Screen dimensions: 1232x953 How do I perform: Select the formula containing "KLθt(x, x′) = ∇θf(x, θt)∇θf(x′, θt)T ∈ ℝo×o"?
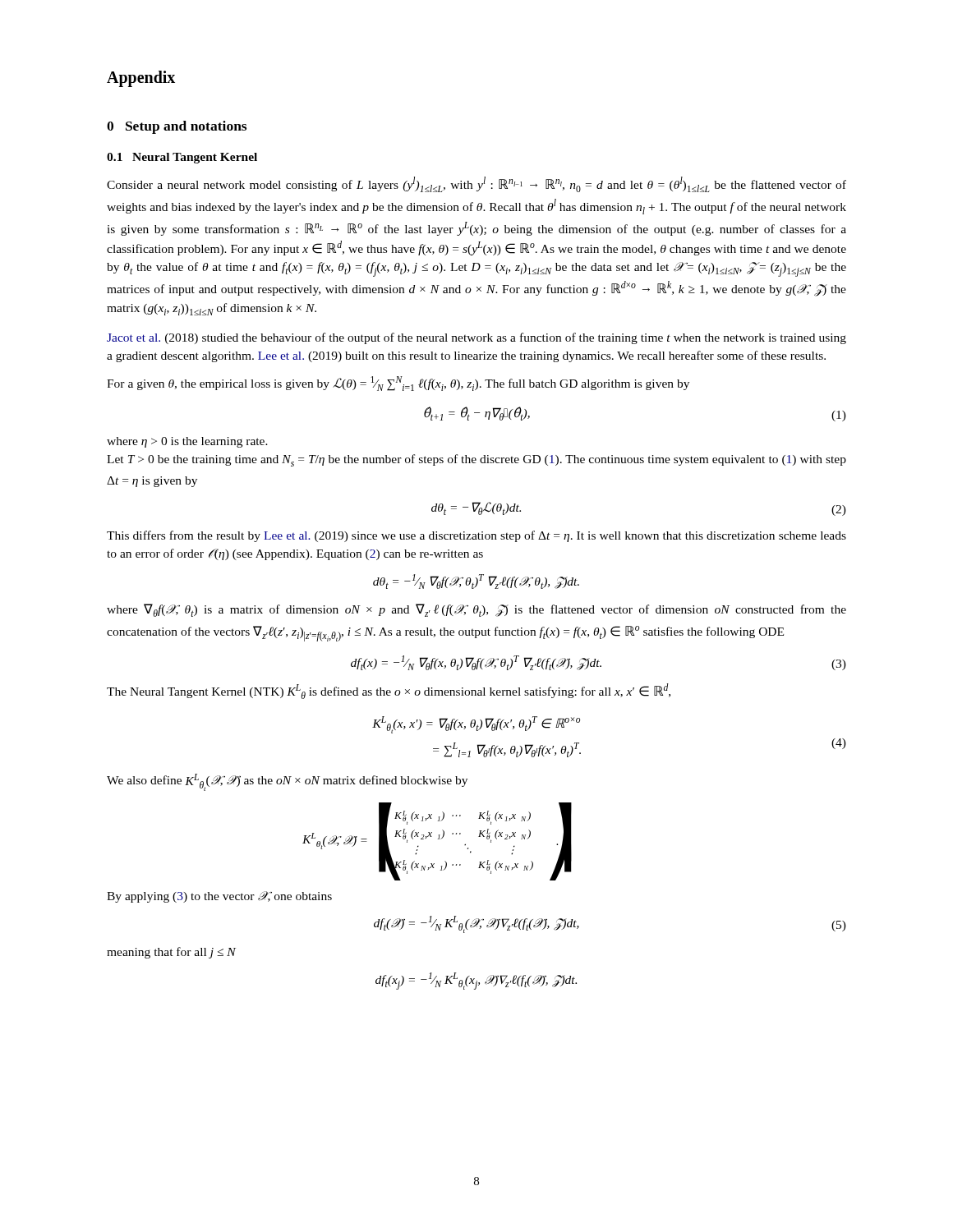click(476, 725)
